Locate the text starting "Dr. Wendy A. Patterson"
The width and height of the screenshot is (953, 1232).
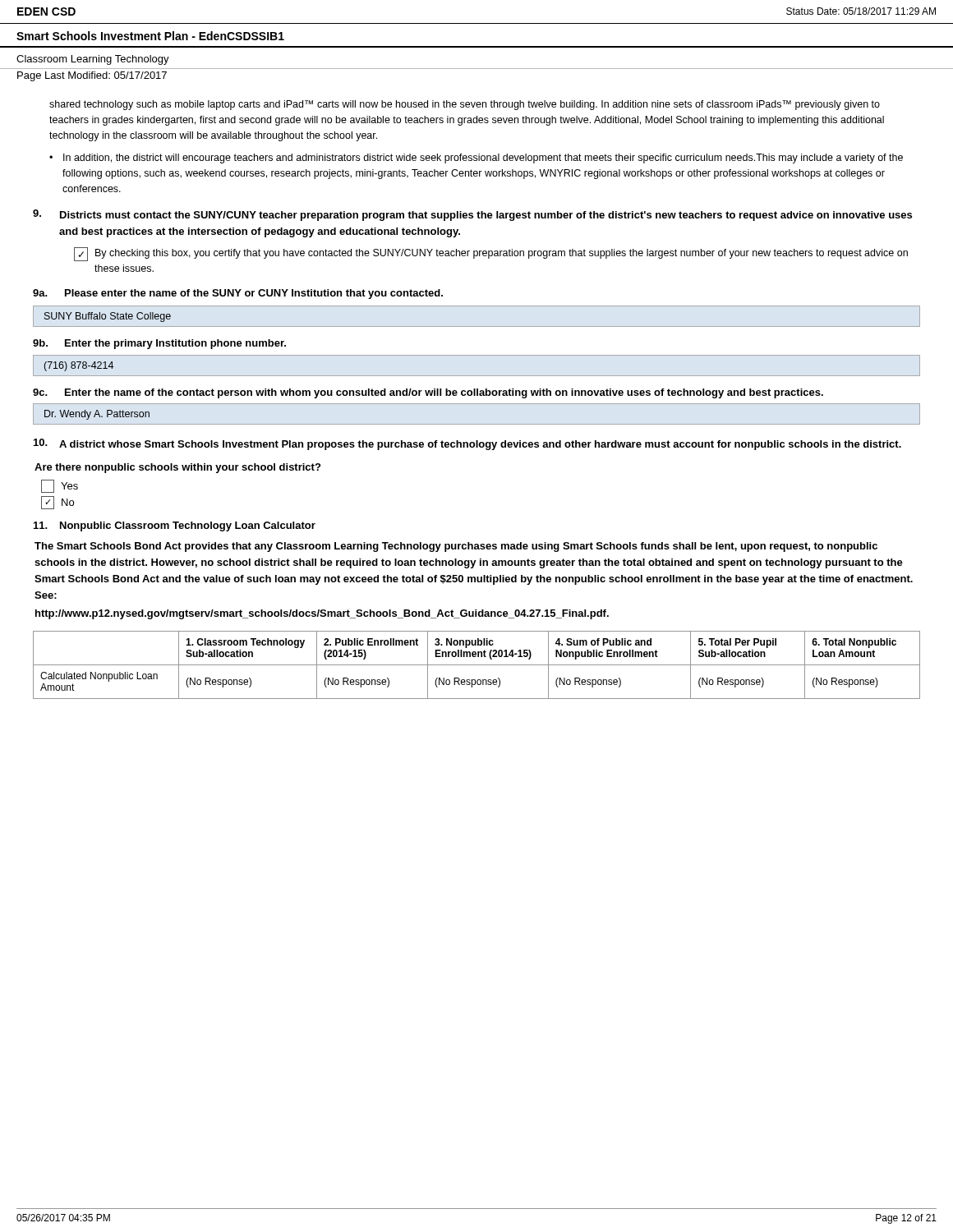(97, 414)
